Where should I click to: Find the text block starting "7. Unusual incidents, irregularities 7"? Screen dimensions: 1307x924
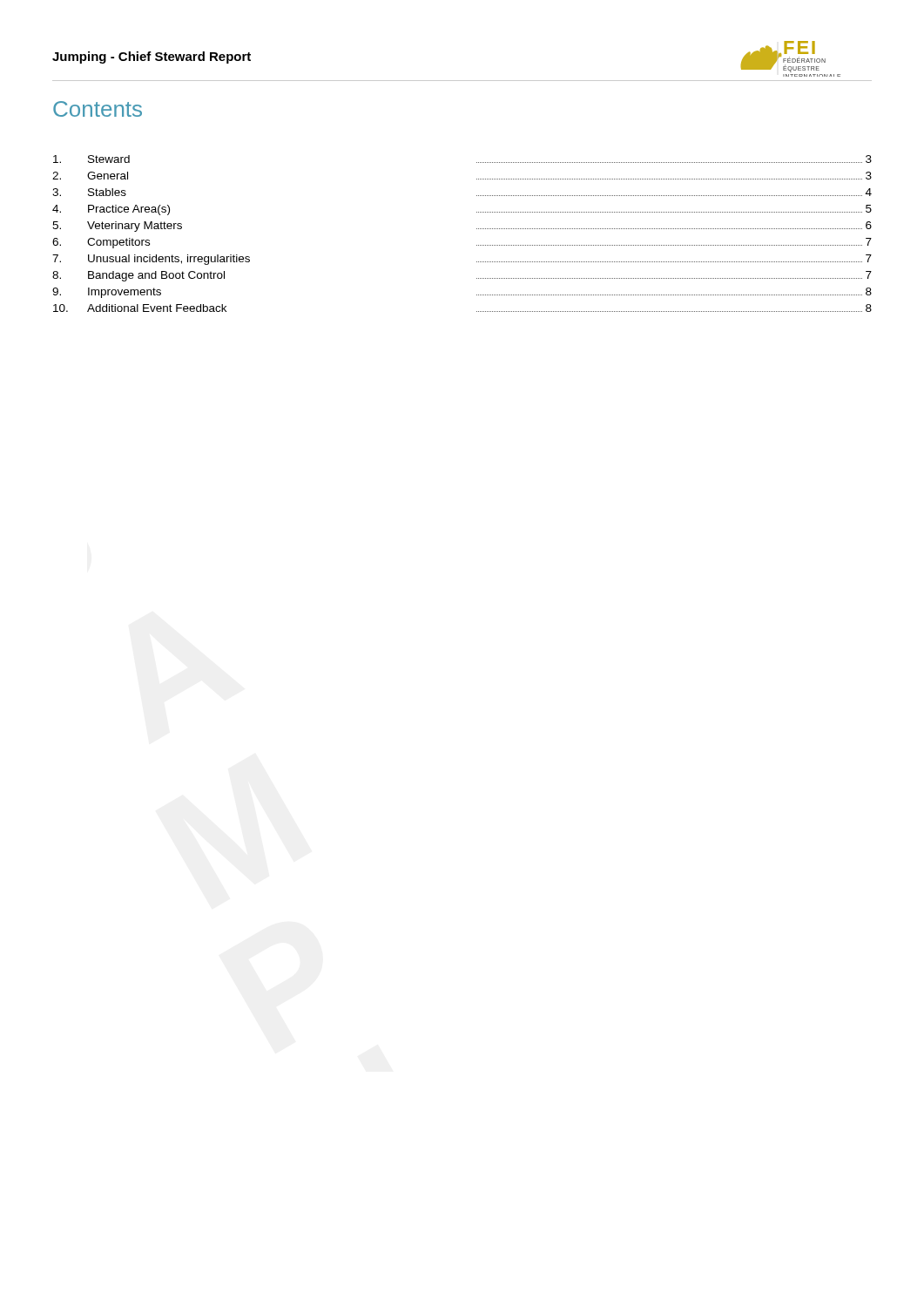[x=166, y=259]
